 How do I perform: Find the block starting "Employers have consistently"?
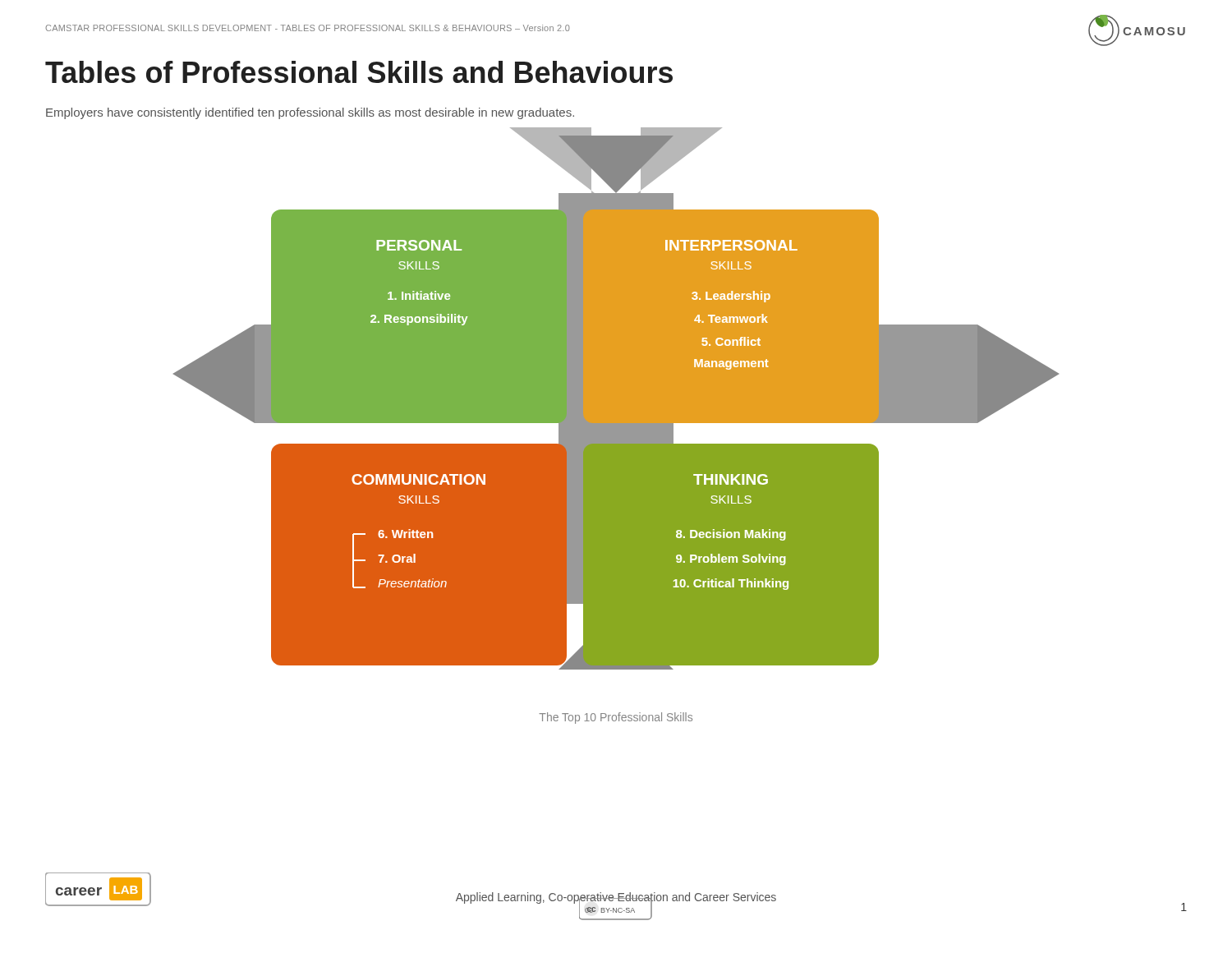(x=310, y=112)
